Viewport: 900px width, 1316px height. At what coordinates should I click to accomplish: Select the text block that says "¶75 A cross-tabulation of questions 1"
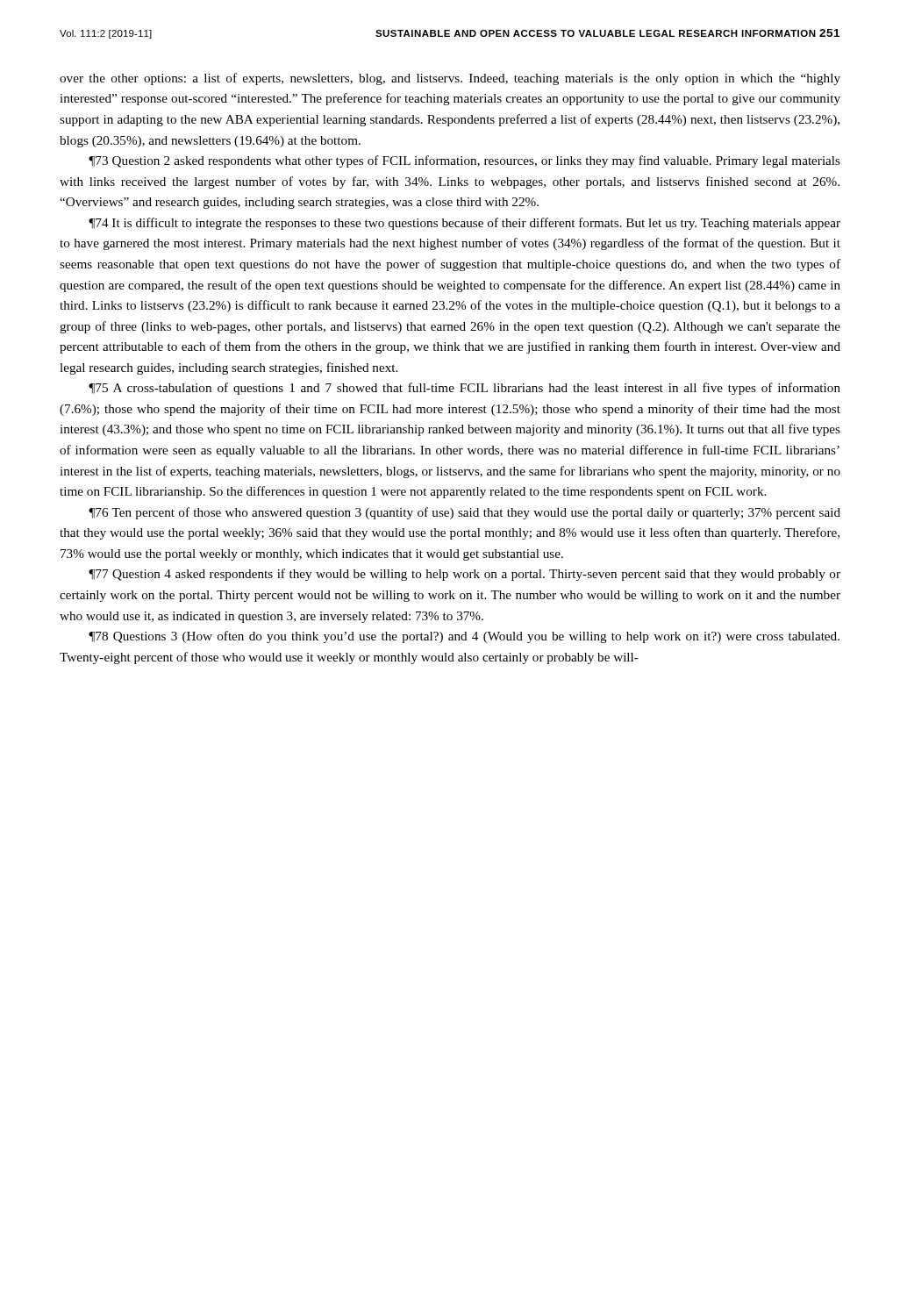(x=450, y=440)
